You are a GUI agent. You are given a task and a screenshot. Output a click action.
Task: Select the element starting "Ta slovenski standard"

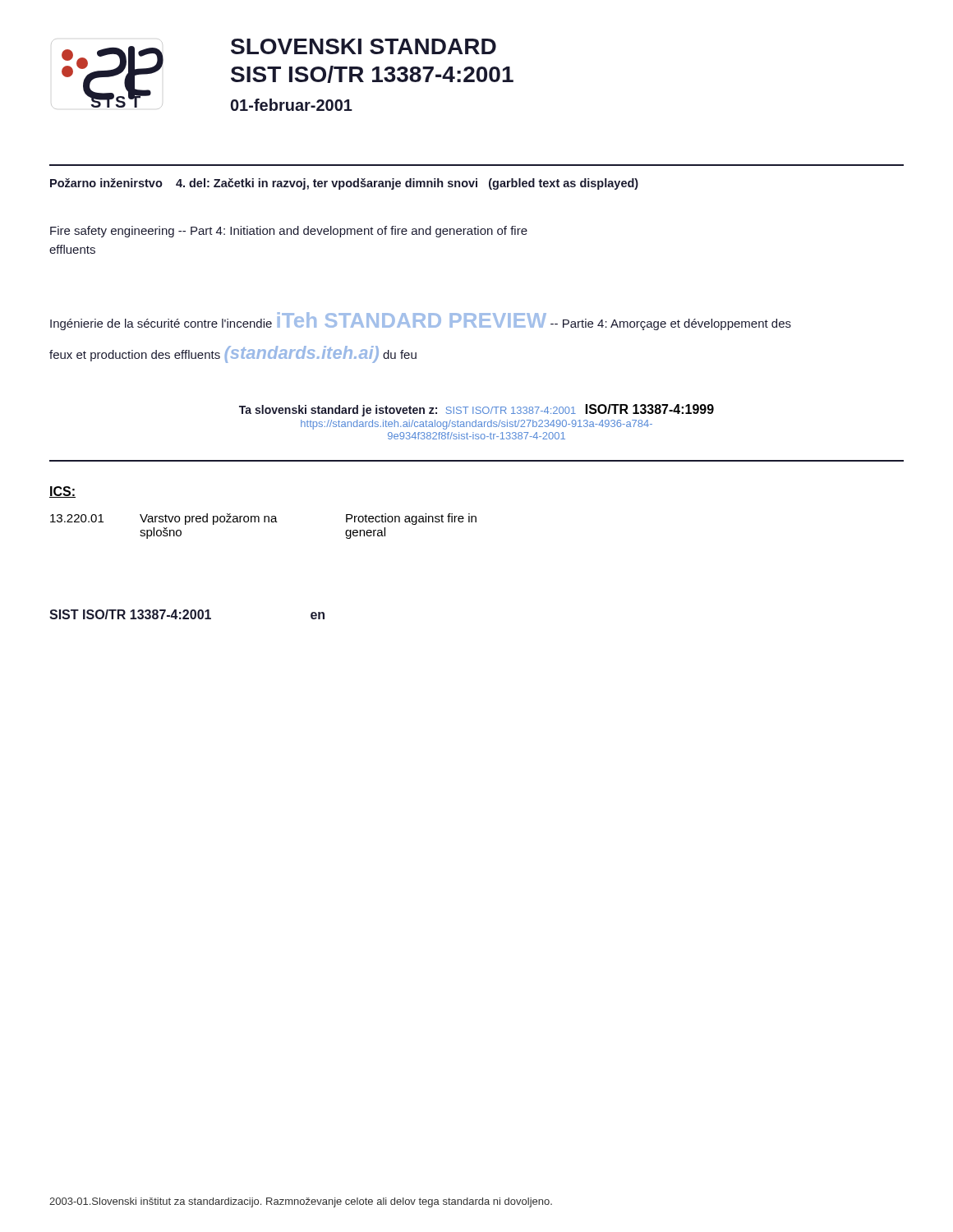point(476,422)
